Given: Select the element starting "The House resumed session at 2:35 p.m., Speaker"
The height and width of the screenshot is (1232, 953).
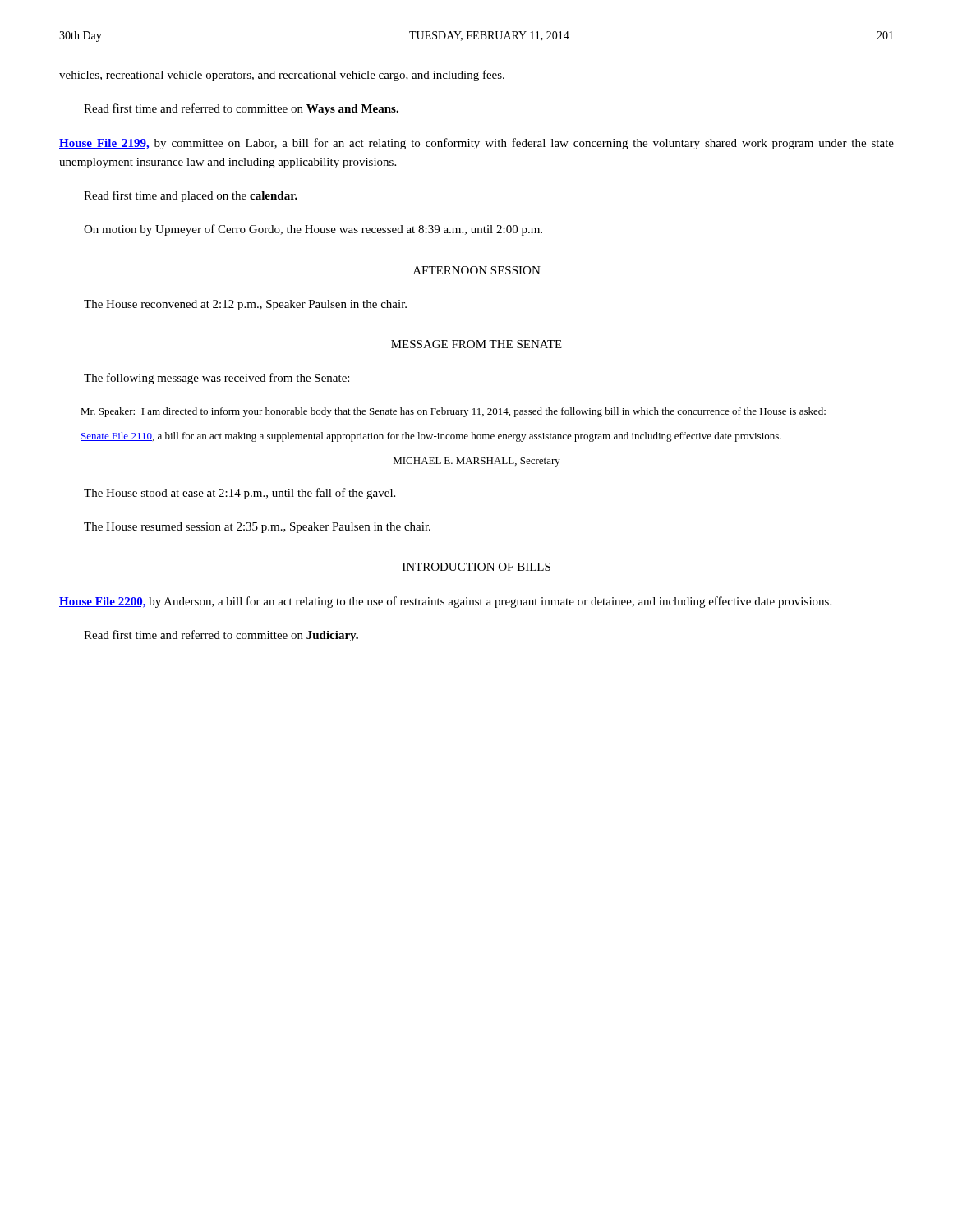Looking at the screenshot, I should click(x=257, y=528).
